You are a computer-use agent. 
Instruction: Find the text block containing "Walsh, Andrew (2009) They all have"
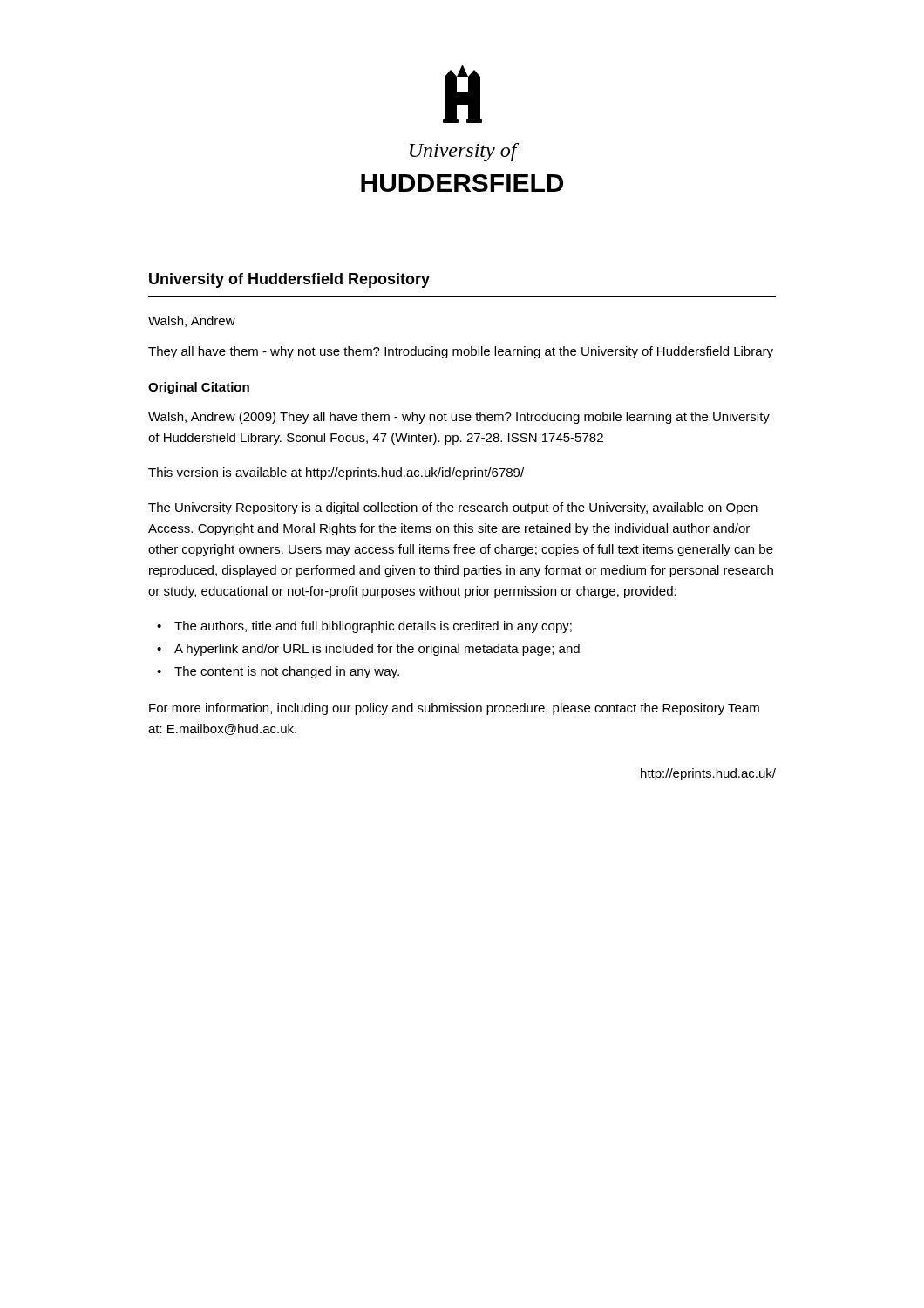tap(459, 426)
